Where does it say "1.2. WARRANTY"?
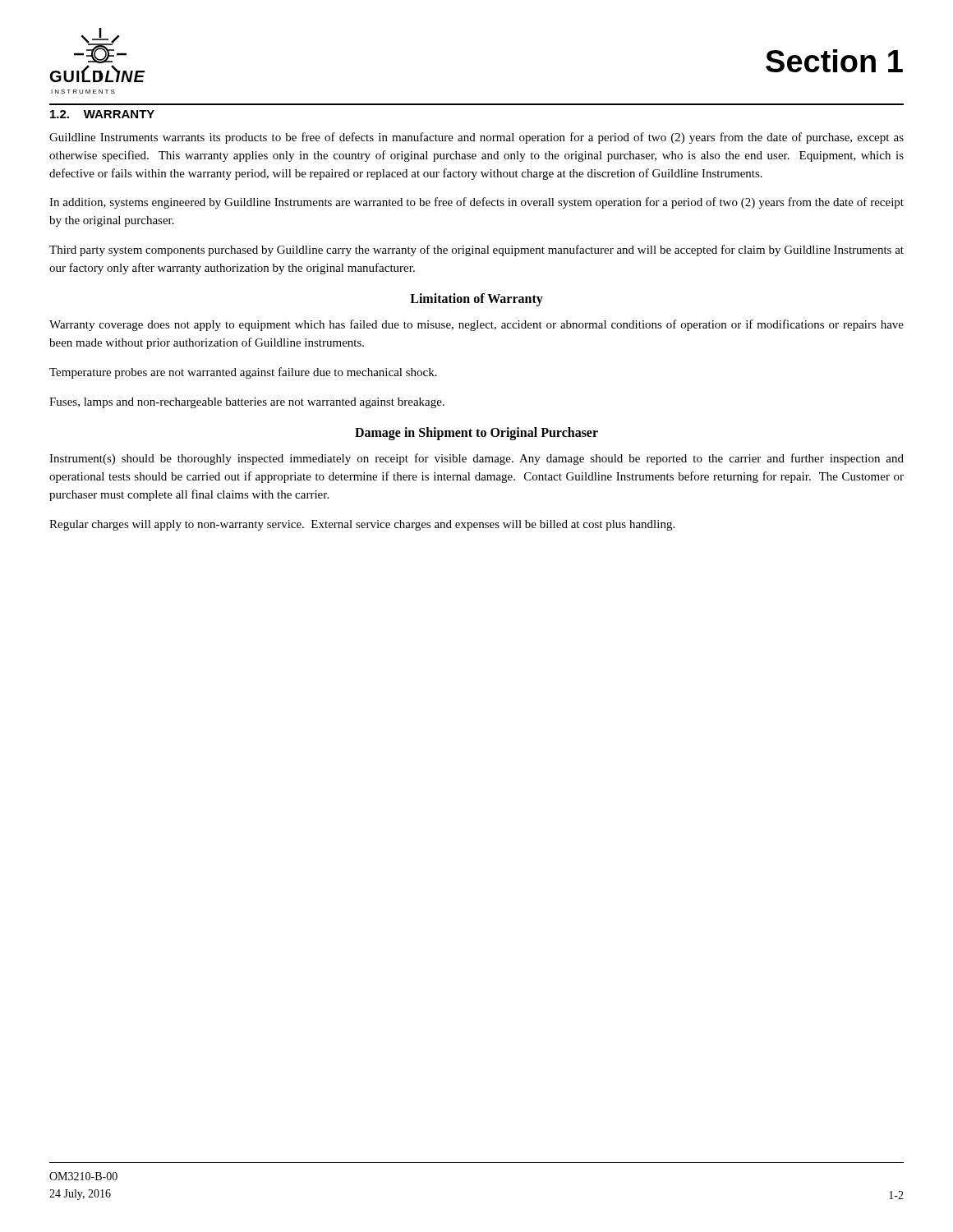Viewport: 953px width, 1232px height. [x=102, y=114]
